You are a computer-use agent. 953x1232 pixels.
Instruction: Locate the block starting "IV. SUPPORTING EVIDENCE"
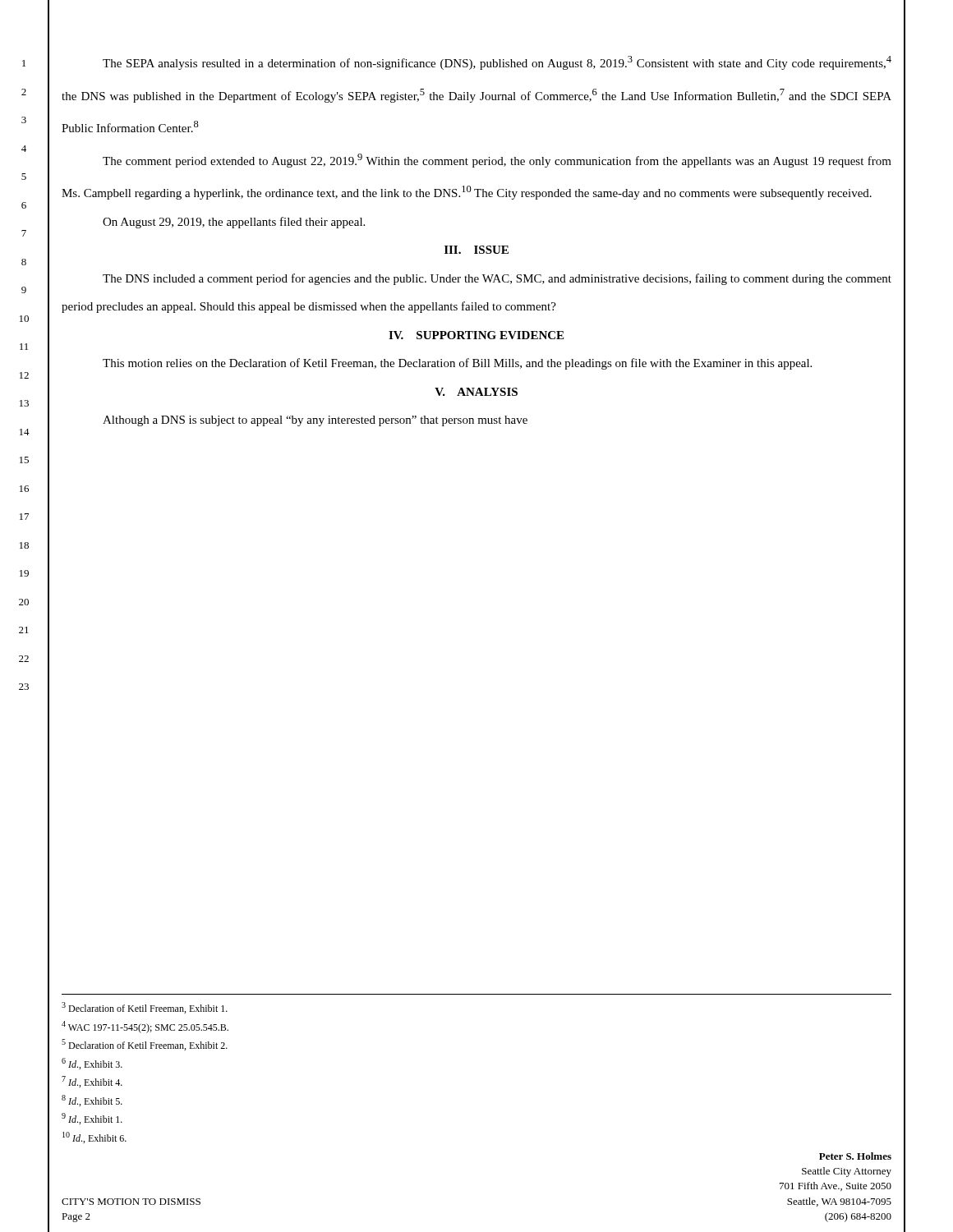pos(476,335)
